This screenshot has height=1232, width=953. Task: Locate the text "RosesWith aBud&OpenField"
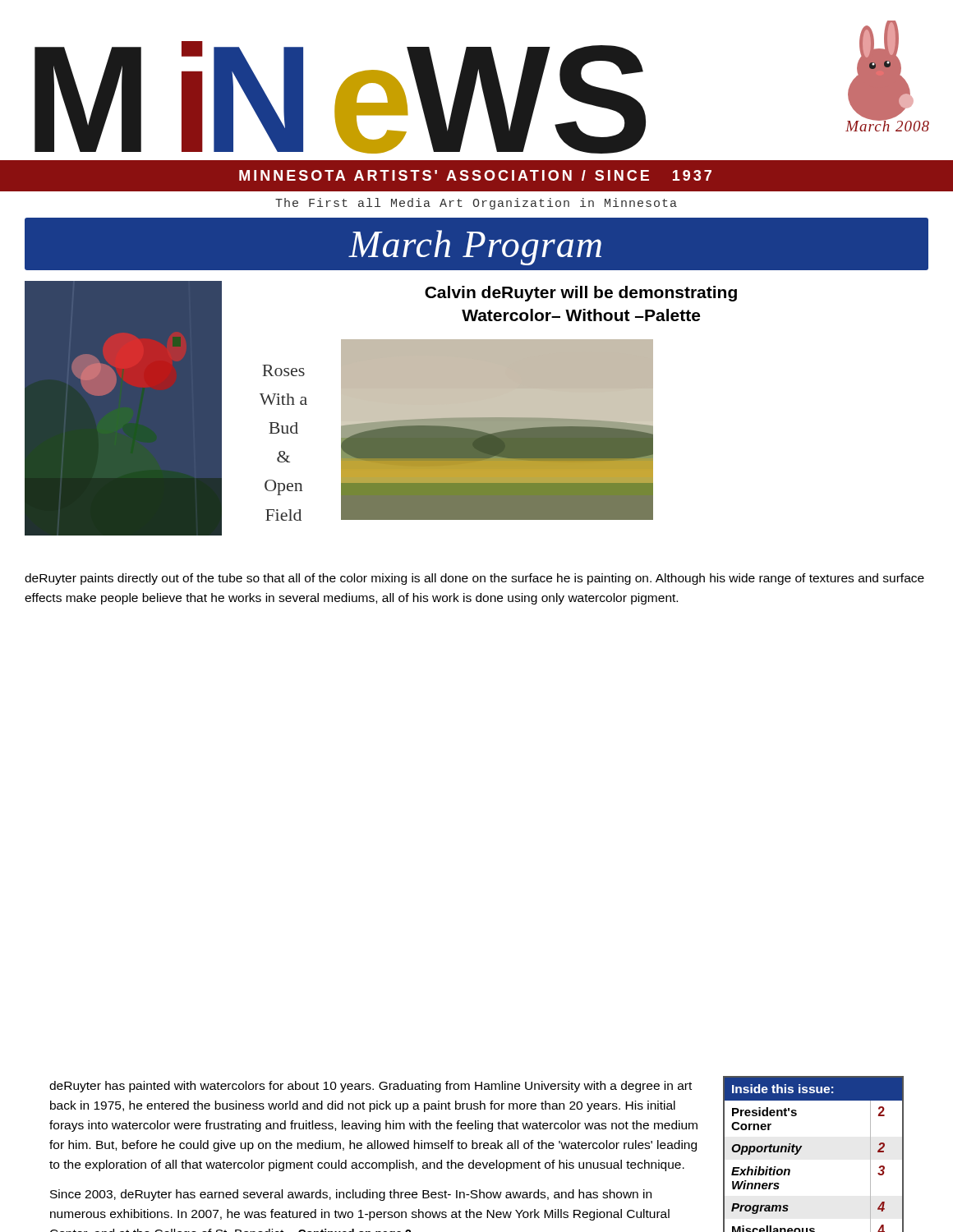coord(283,442)
